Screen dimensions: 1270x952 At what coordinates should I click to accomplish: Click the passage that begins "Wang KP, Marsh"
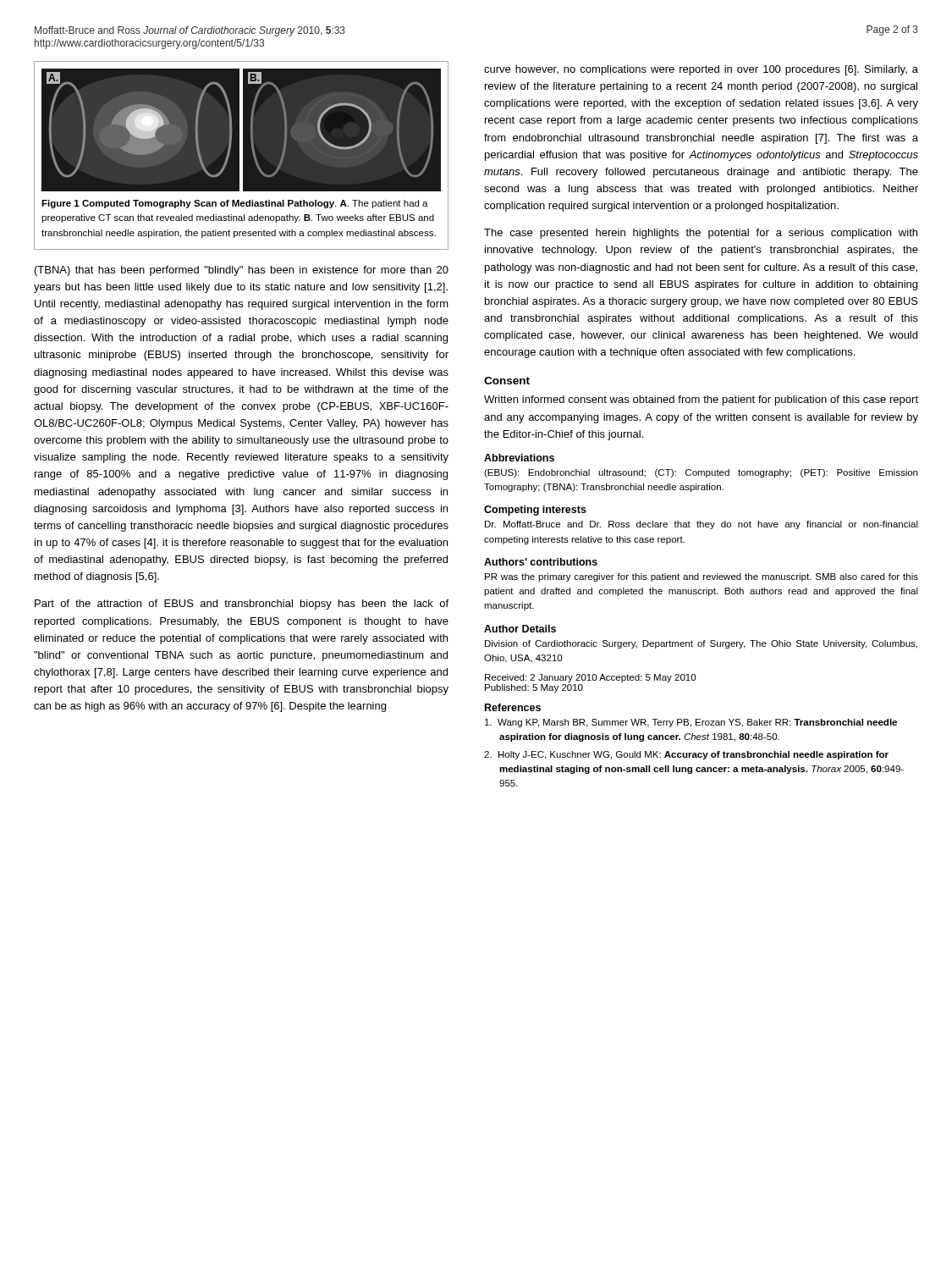click(x=691, y=730)
